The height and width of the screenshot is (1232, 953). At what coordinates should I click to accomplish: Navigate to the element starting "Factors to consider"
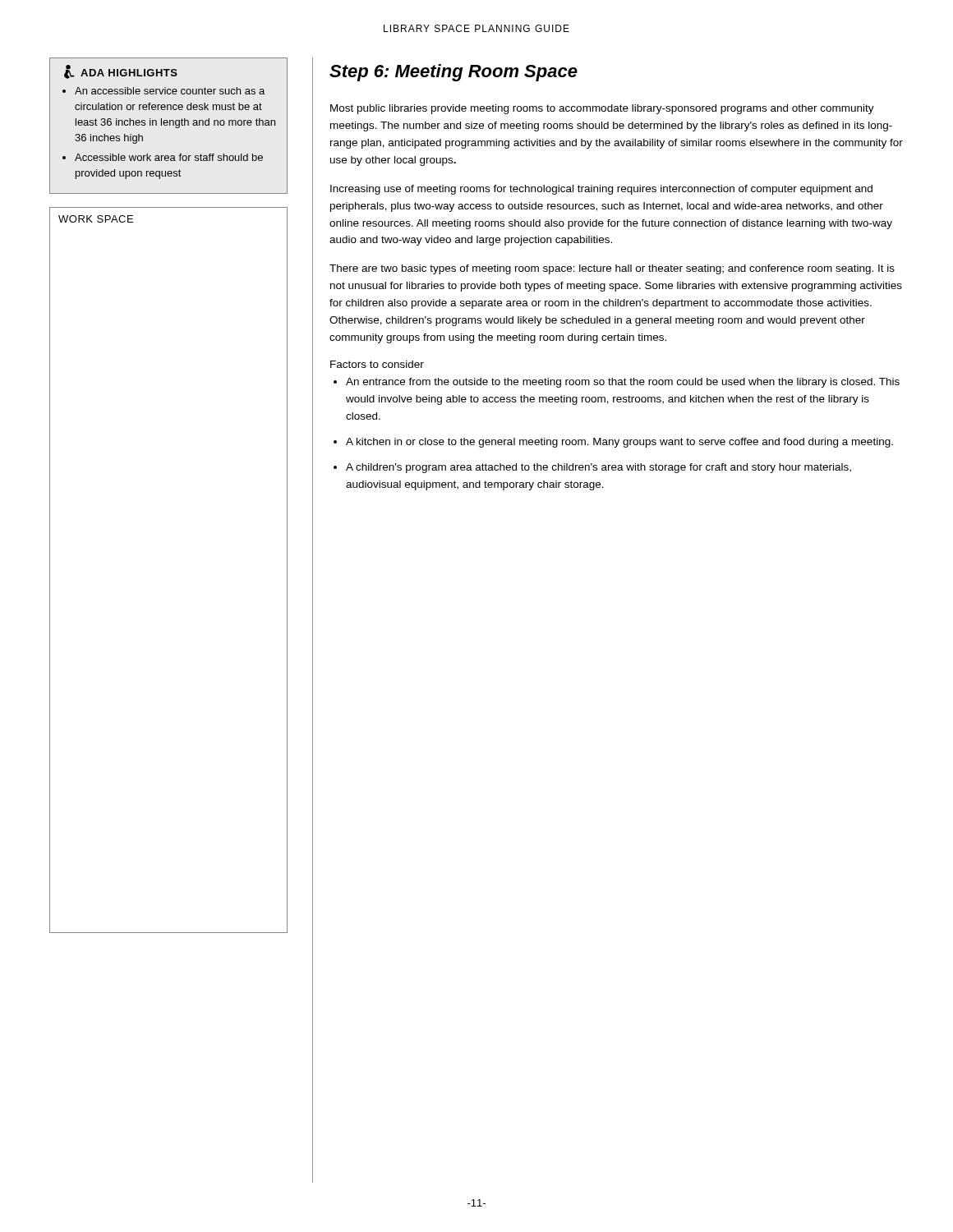[x=377, y=364]
